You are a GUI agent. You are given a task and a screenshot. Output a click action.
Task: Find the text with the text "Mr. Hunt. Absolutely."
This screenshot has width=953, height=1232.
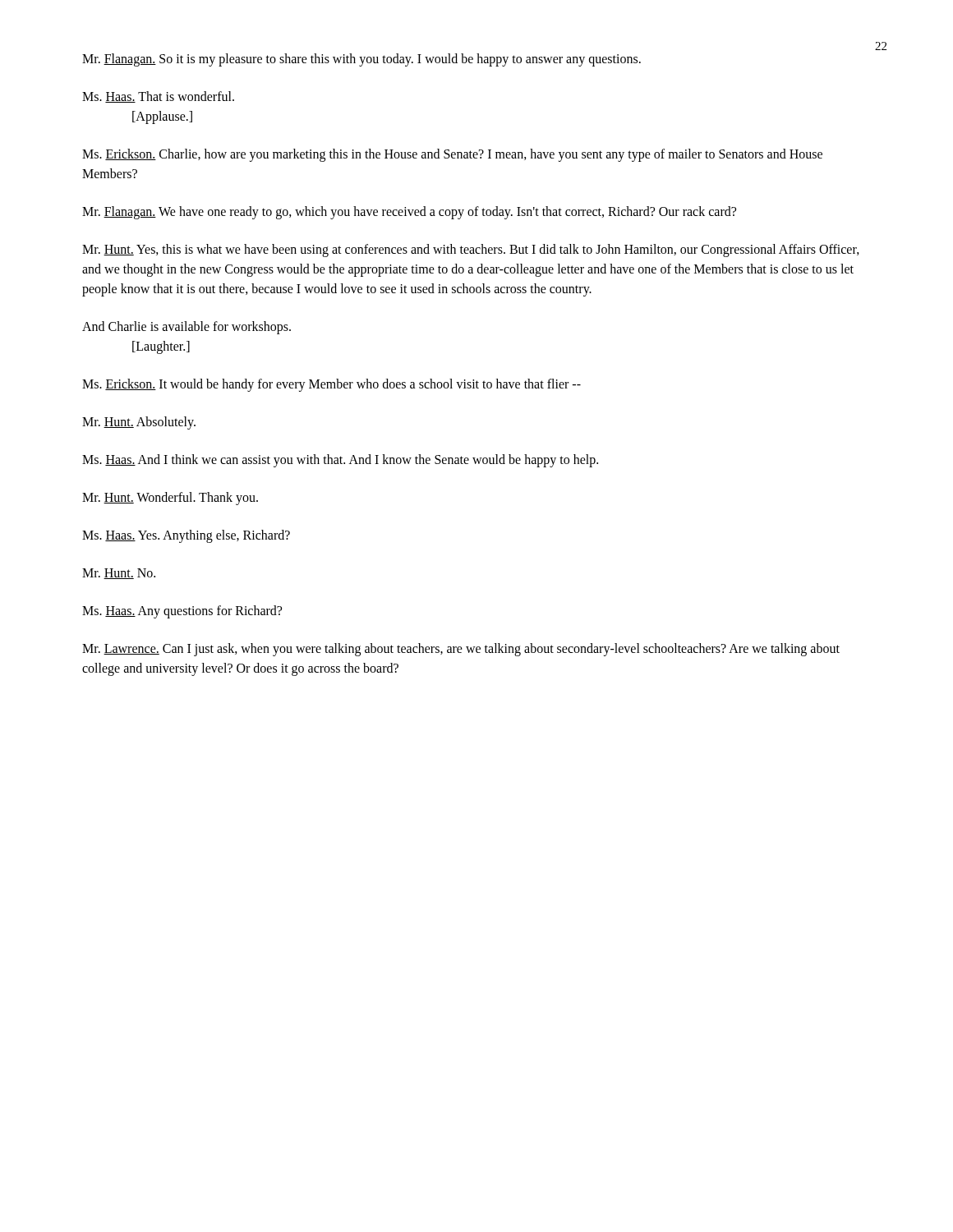[139, 422]
